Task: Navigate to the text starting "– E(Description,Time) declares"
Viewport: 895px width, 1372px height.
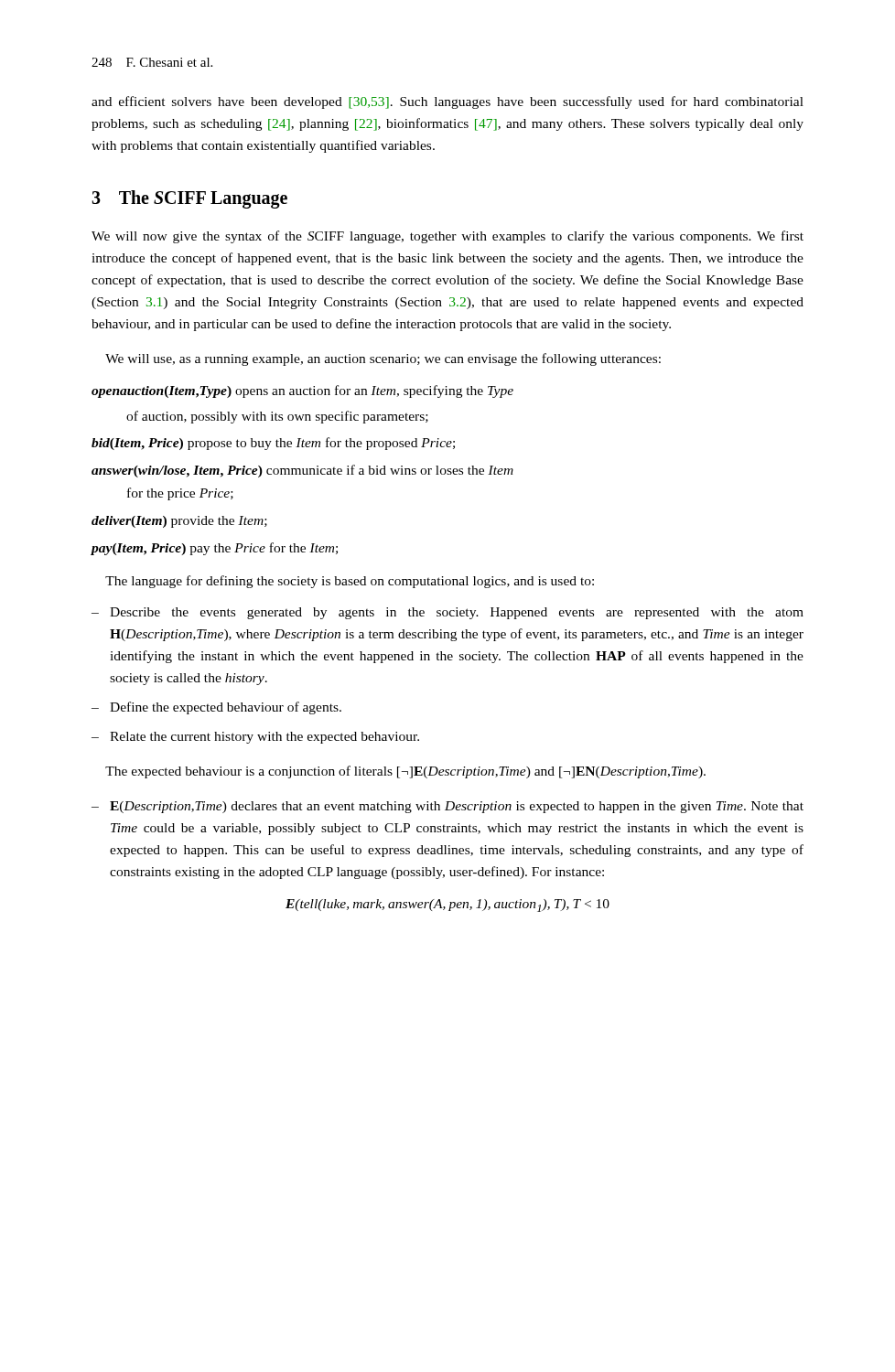Action: pyautogui.click(x=448, y=839)
